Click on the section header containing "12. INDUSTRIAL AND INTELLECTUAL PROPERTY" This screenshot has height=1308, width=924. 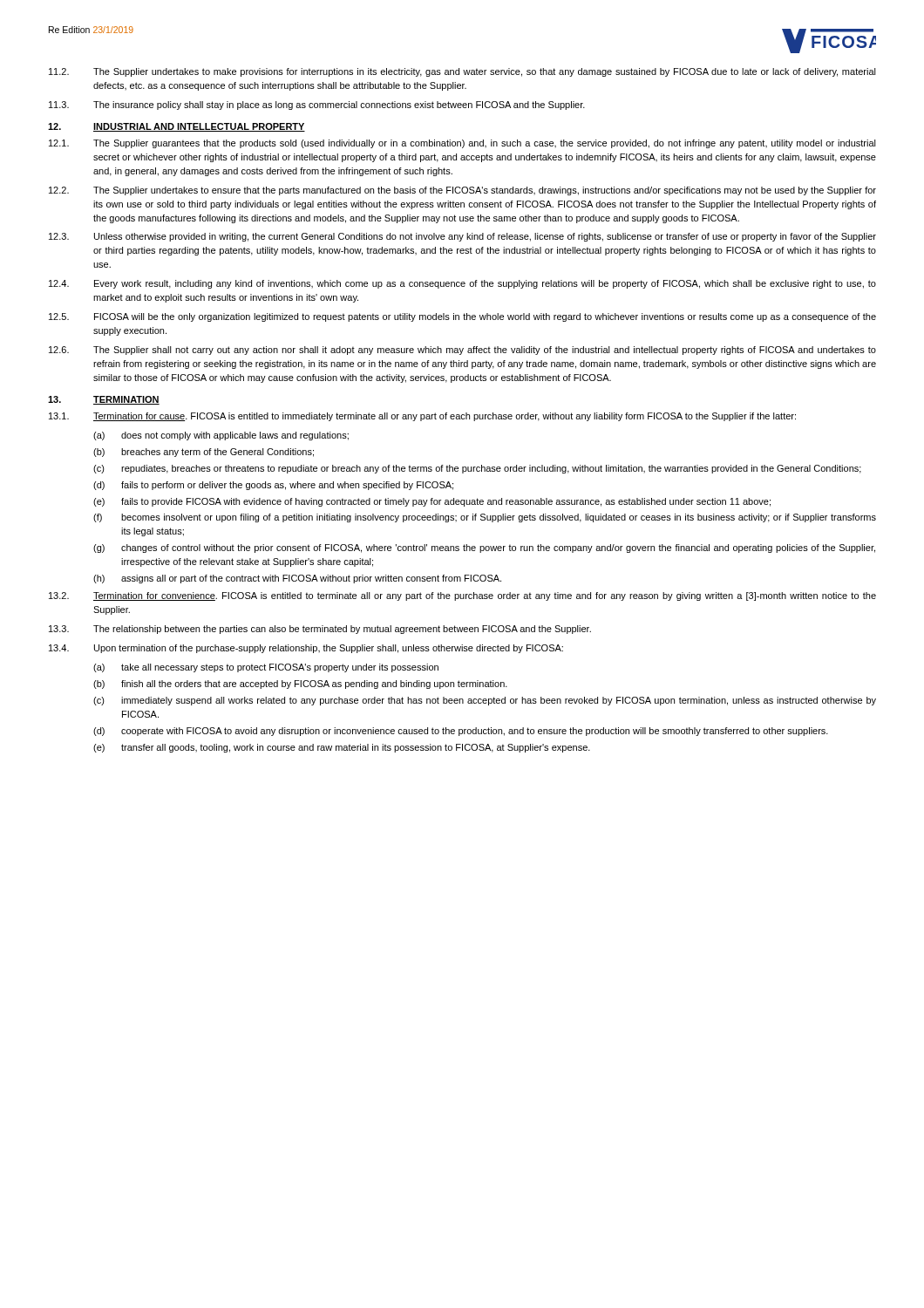pyautogui.click(x=176, y=126)
